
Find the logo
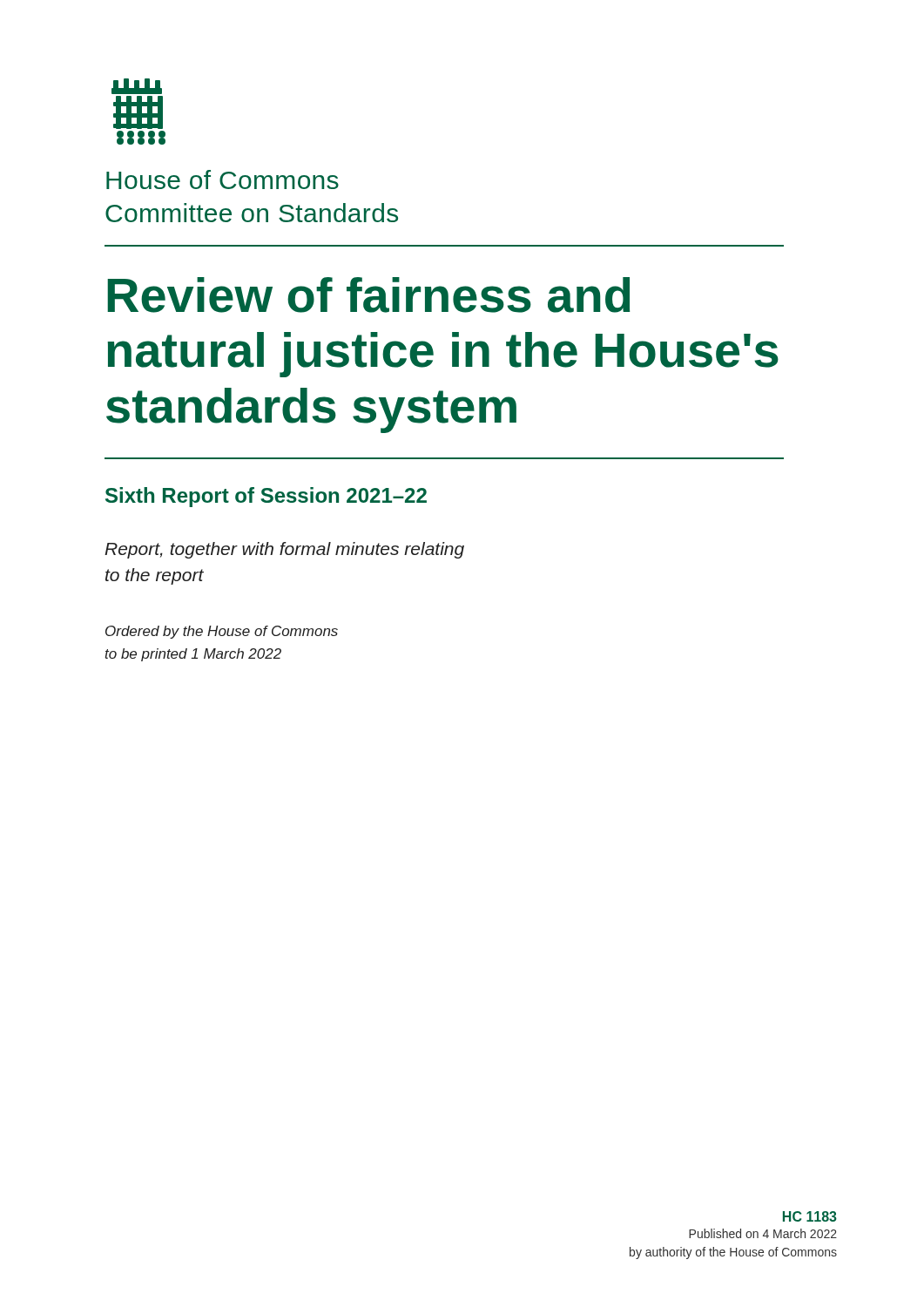pyautogui.click(x=444, y=113)
